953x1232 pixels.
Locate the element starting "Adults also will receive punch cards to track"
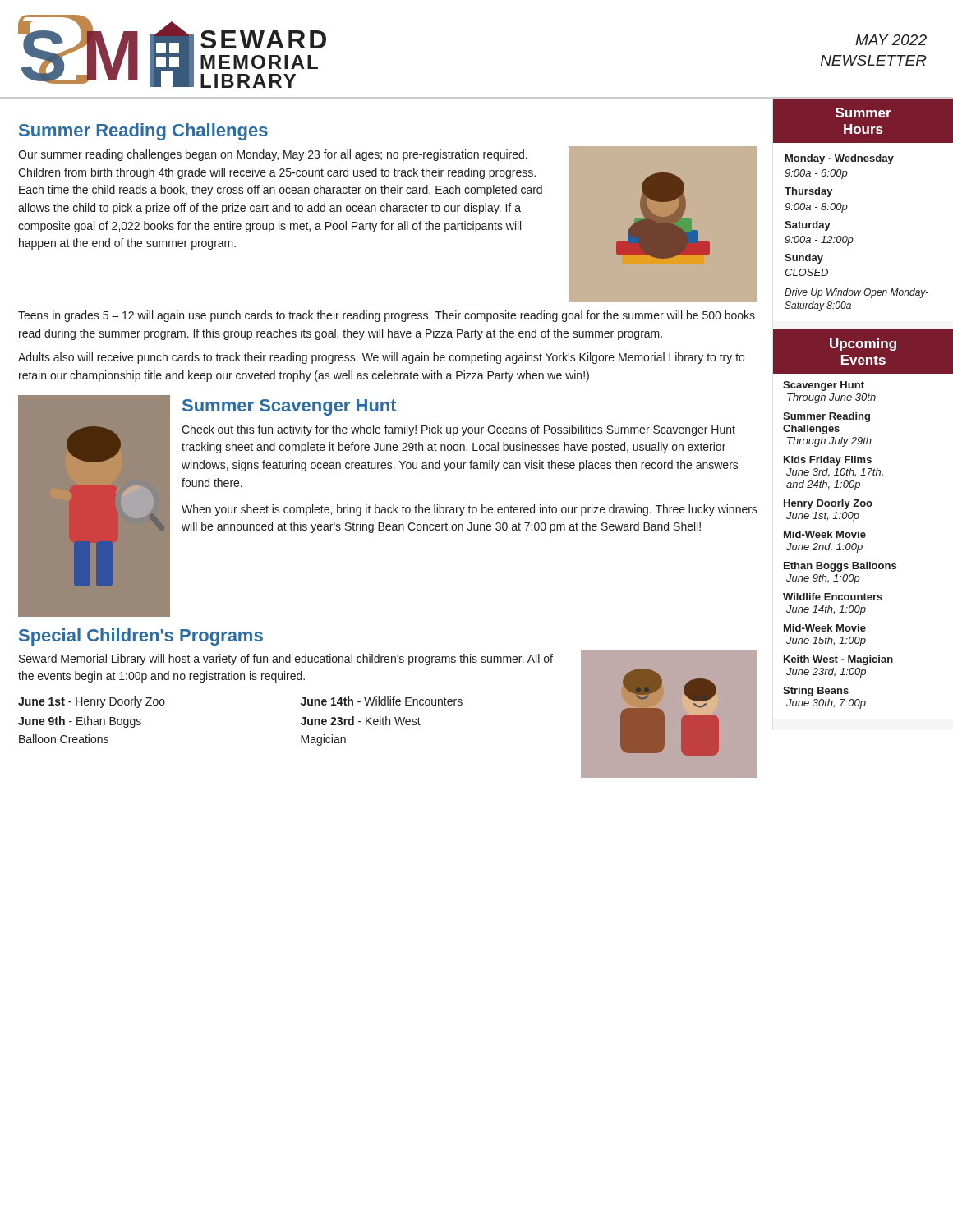382,366
